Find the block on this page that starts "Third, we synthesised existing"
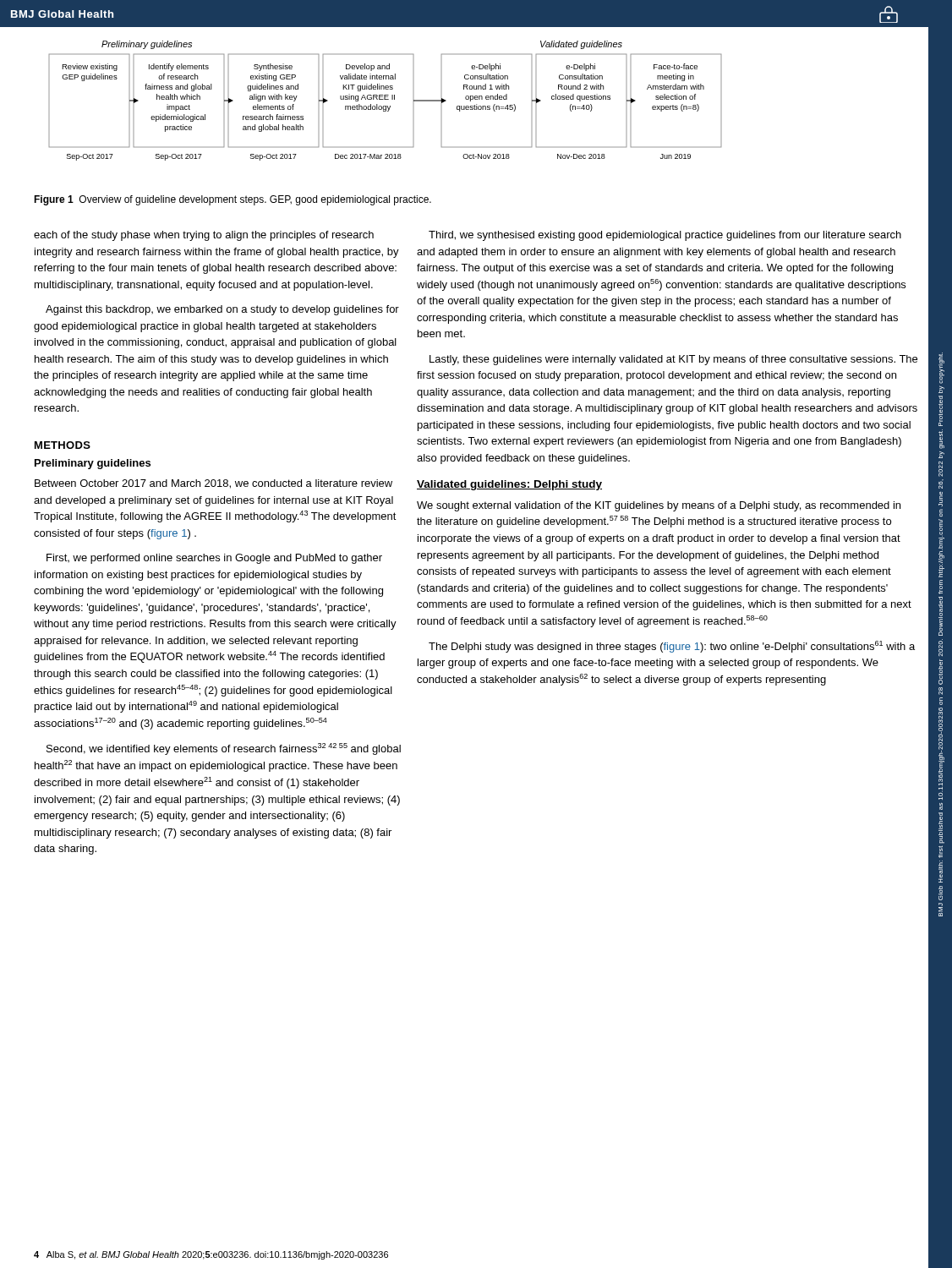The image size is (952, 1268). (x=667, y=346)
